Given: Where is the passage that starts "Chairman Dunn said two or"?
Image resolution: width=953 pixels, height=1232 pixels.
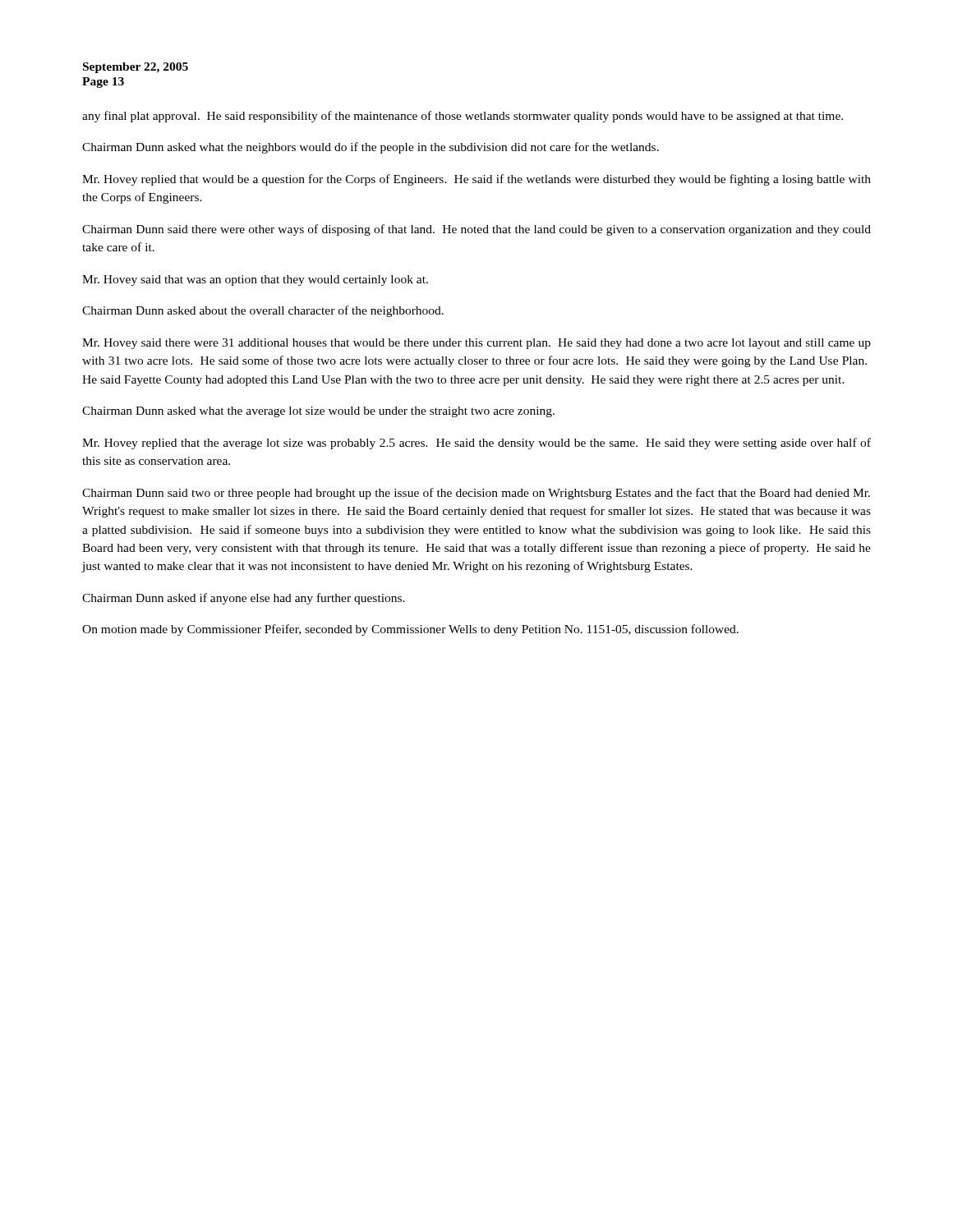Looking at the screenshot, I should [x=476, y=529].
